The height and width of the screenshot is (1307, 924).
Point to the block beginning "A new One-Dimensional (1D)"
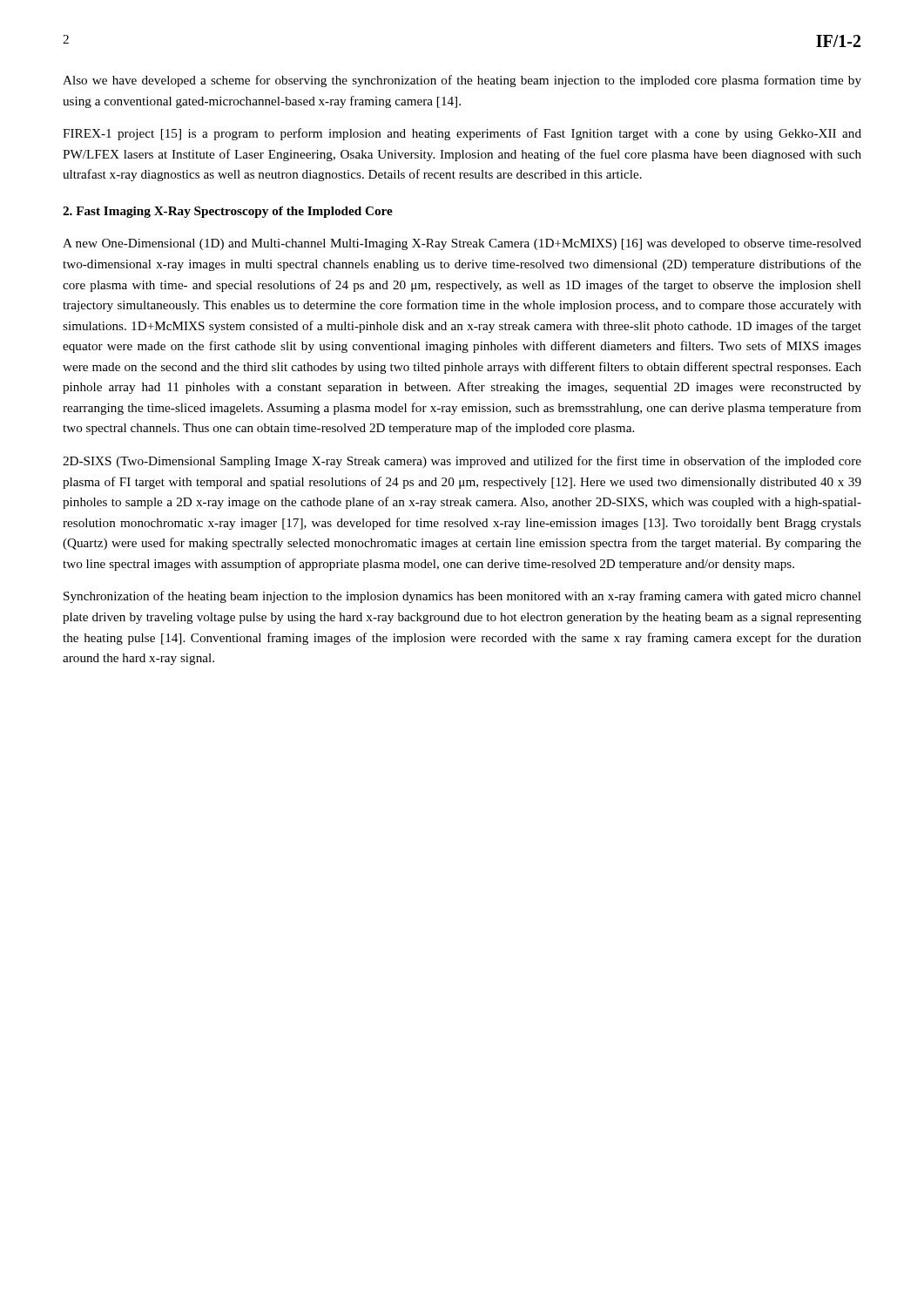[462, 336]
